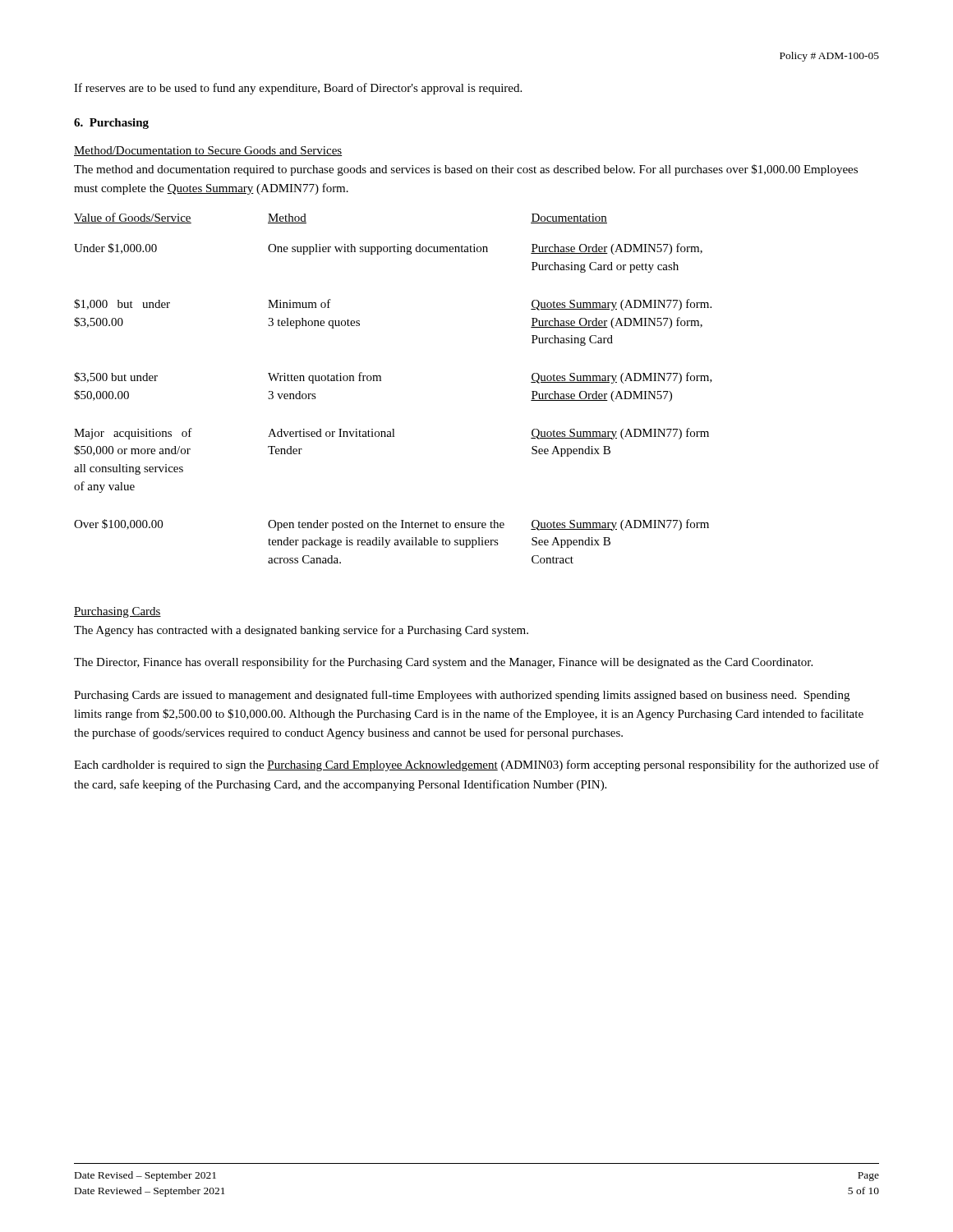Find the block on this page that starts "Each cardholder is required"
Image resolution: width=953 pixels, height=1232 pixels.
[x=476, y=774]
